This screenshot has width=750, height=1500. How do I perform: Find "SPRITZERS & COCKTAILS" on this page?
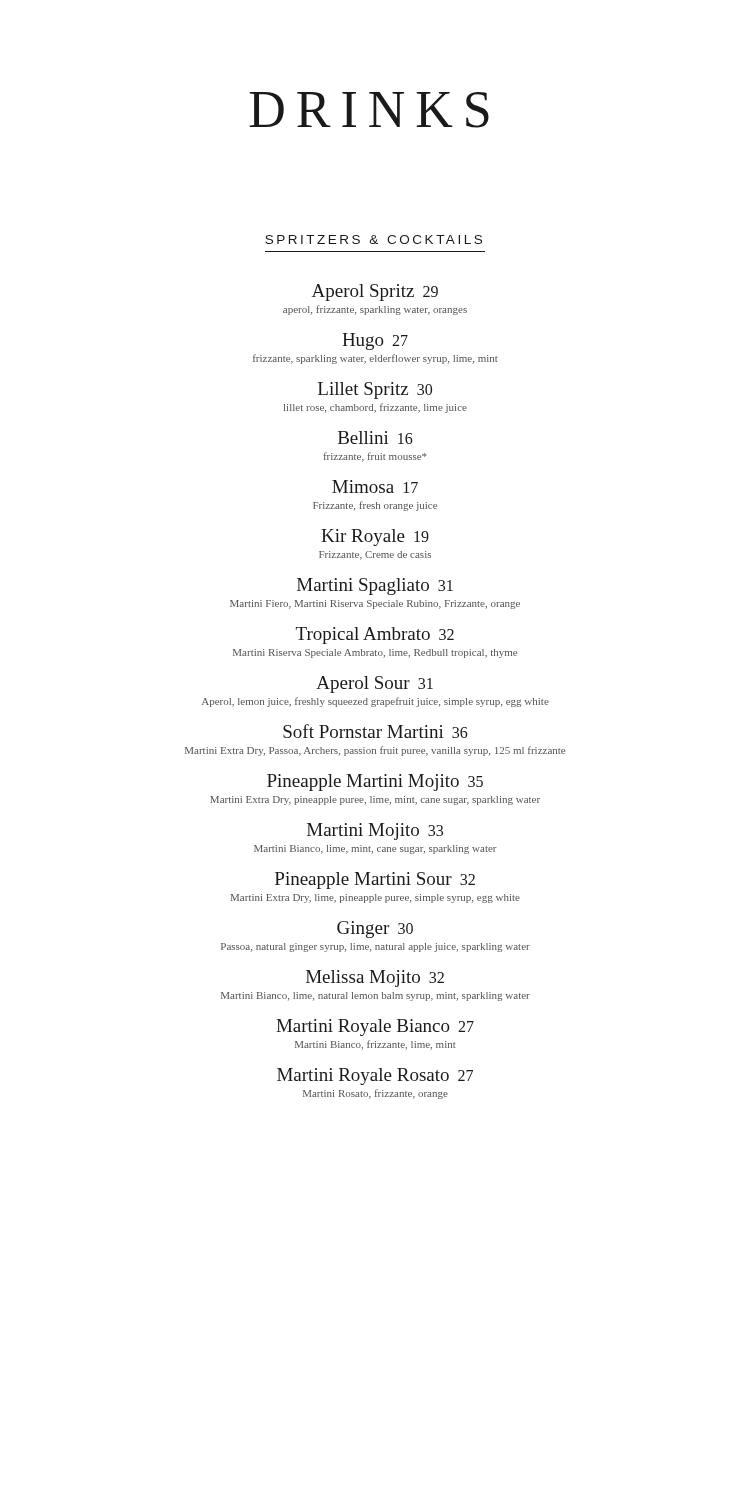point(375,242)
